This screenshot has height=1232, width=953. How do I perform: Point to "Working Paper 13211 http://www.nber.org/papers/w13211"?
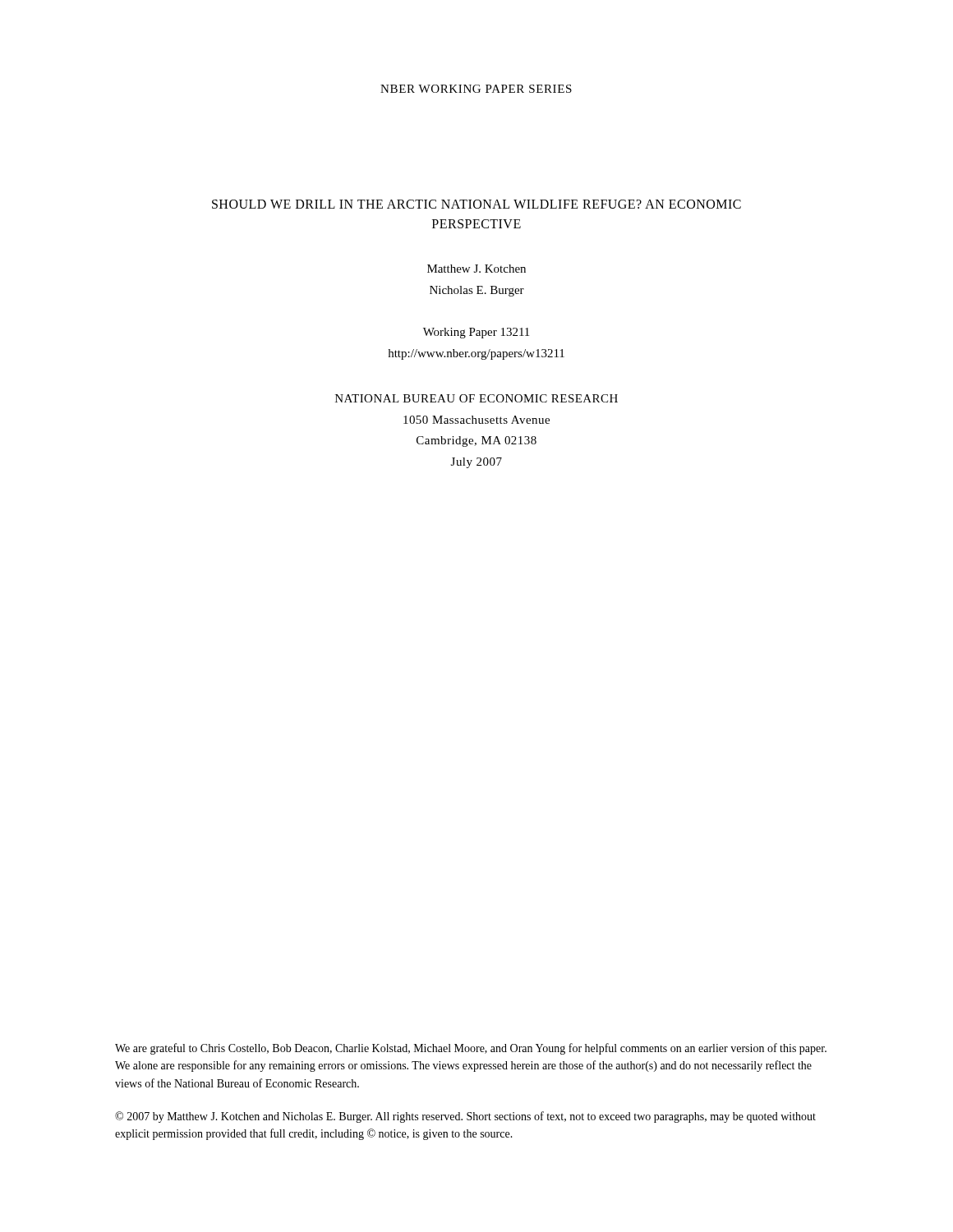coord(476,343)
